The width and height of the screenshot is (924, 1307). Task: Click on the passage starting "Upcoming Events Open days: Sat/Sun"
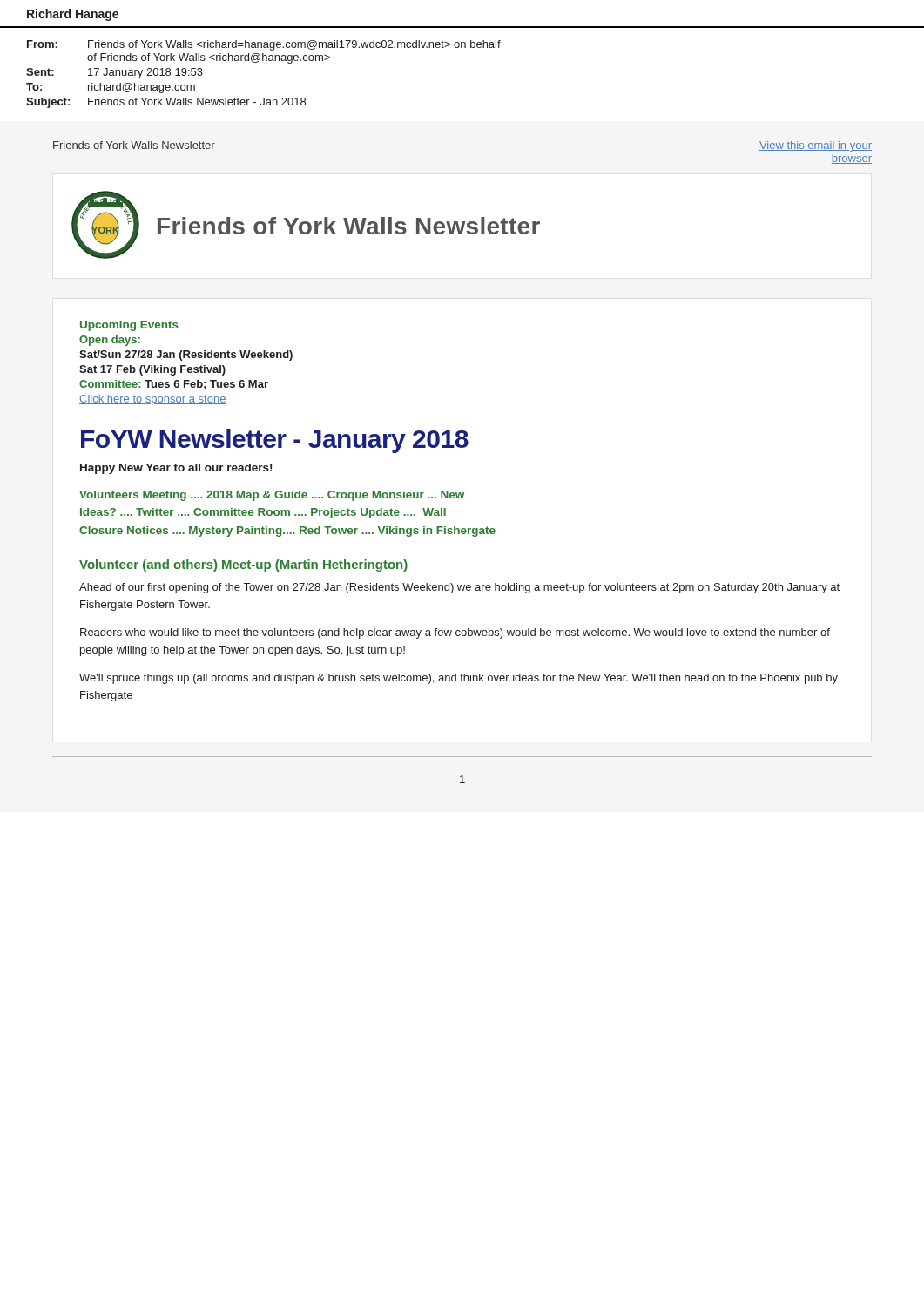129,326
